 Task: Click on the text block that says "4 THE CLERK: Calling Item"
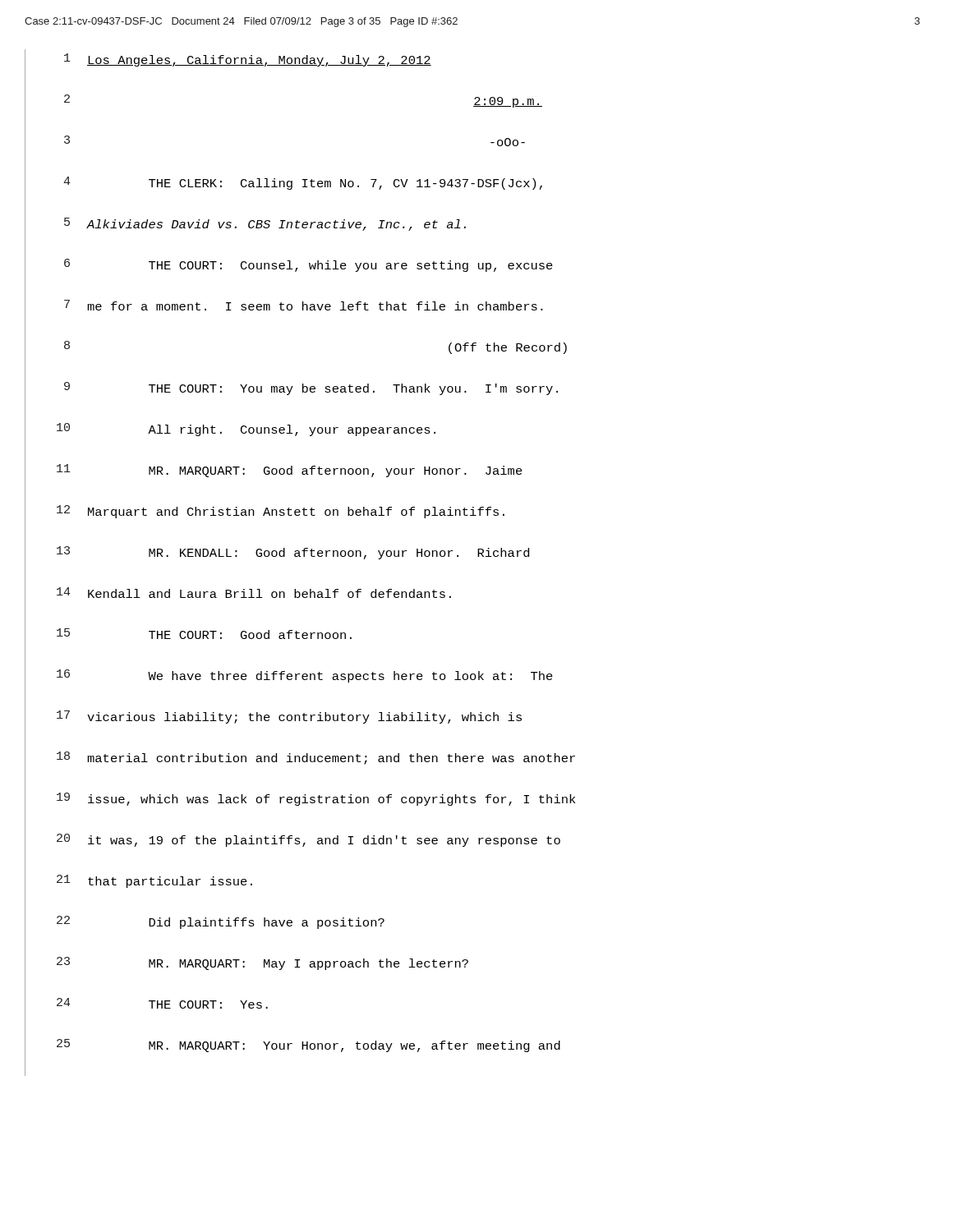click(477, 183)
